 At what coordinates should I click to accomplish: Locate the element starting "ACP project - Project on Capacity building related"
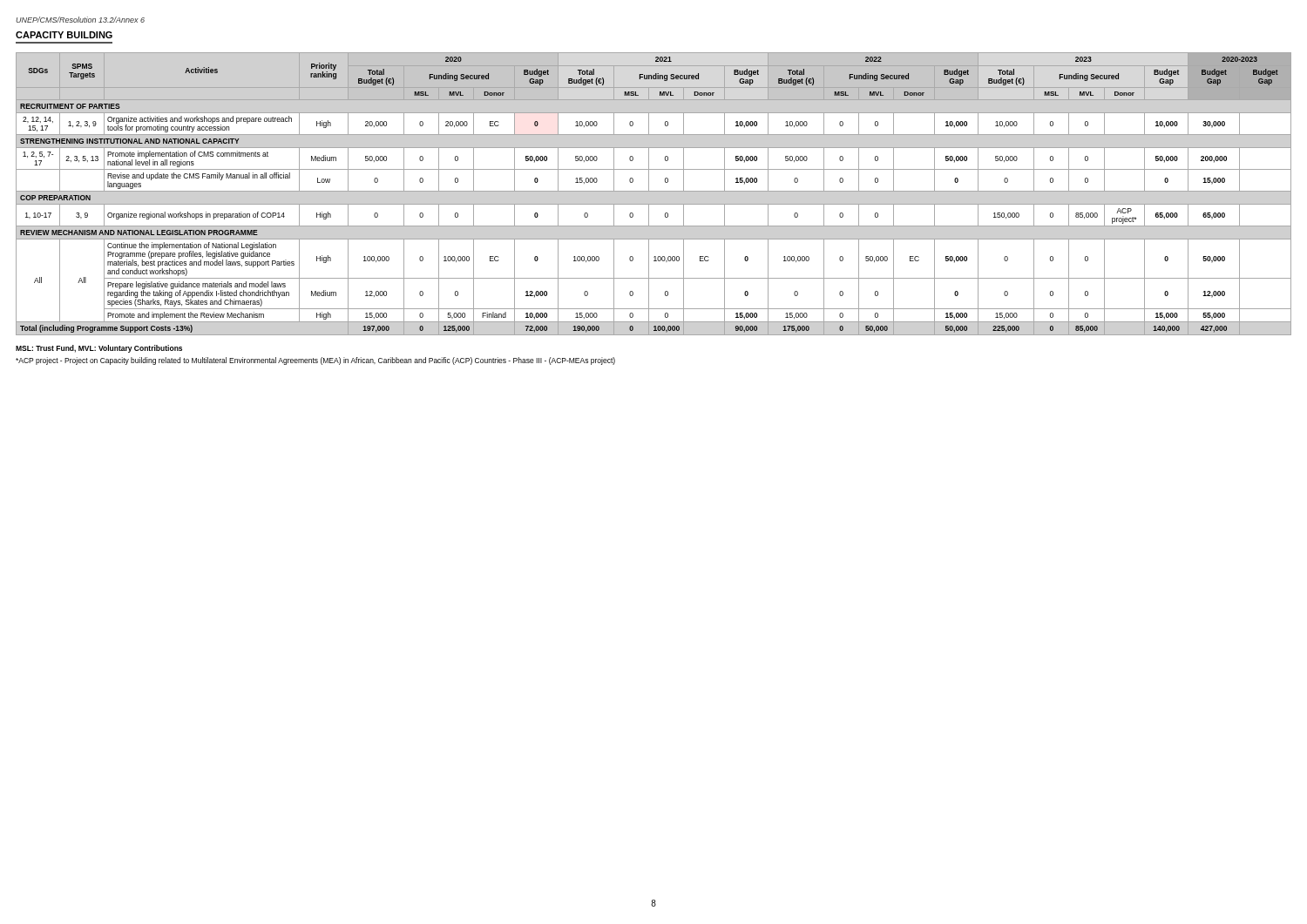coord(316,361)
